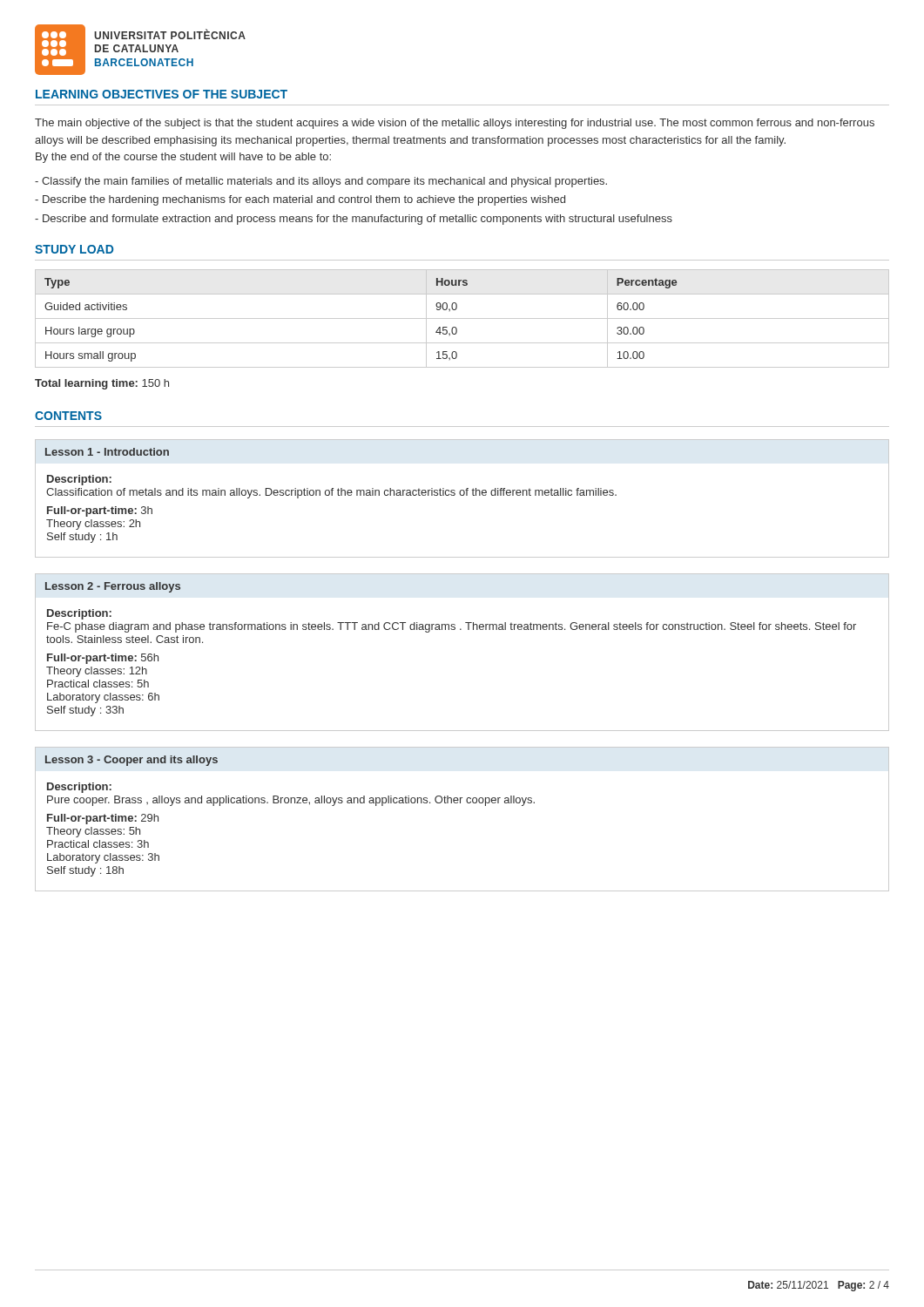Locate the passage starting "Describe the hardening mechanisms for each material and"
The width and height of the screenshot is (924, 1307).
[300, 199]
